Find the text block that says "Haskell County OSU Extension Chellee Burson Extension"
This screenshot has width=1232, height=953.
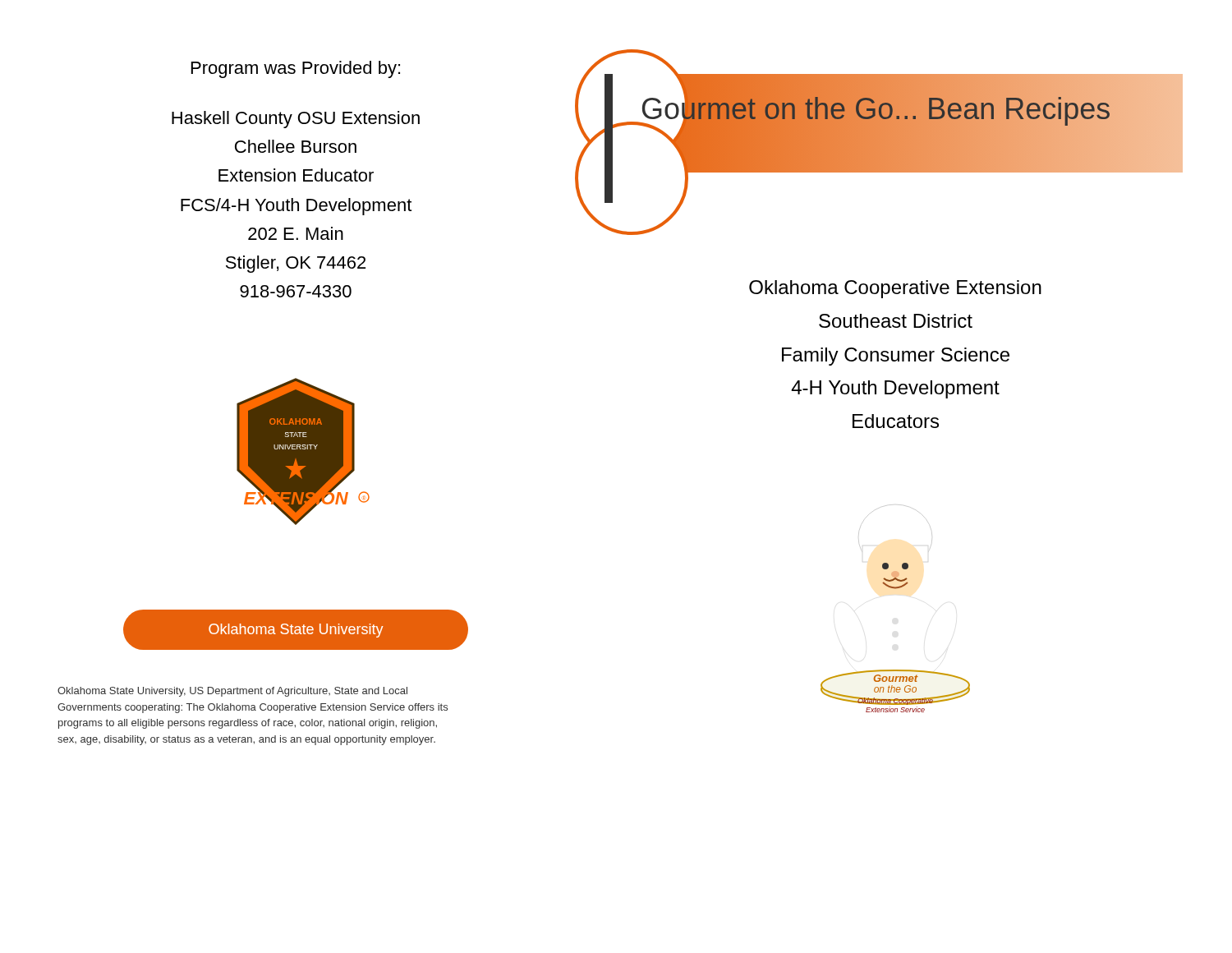(296, 205)
